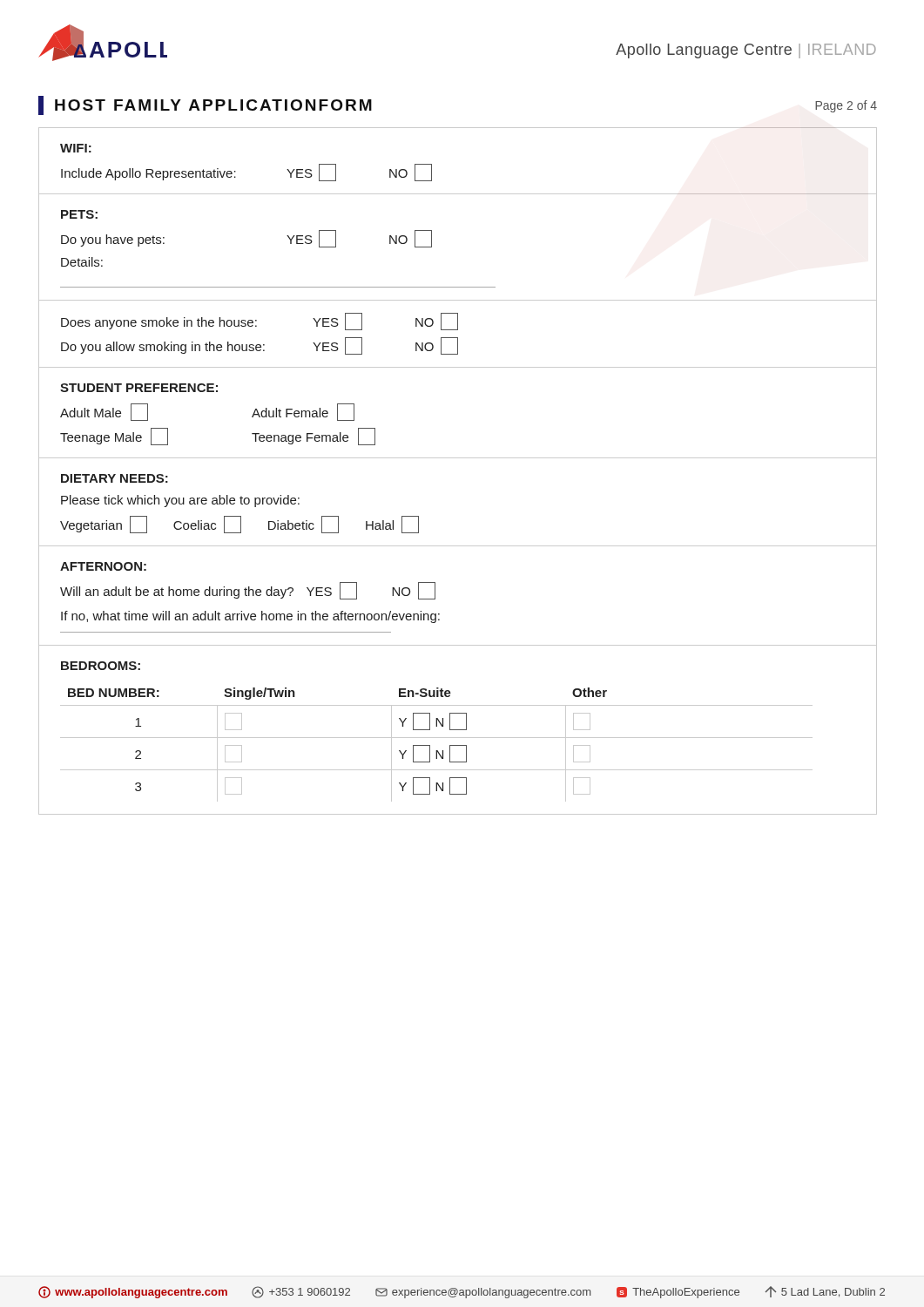Point to the block beginning "WIFI: Include Apollo Representative:"
The image size is (924, 1307).
pos(76,148)
